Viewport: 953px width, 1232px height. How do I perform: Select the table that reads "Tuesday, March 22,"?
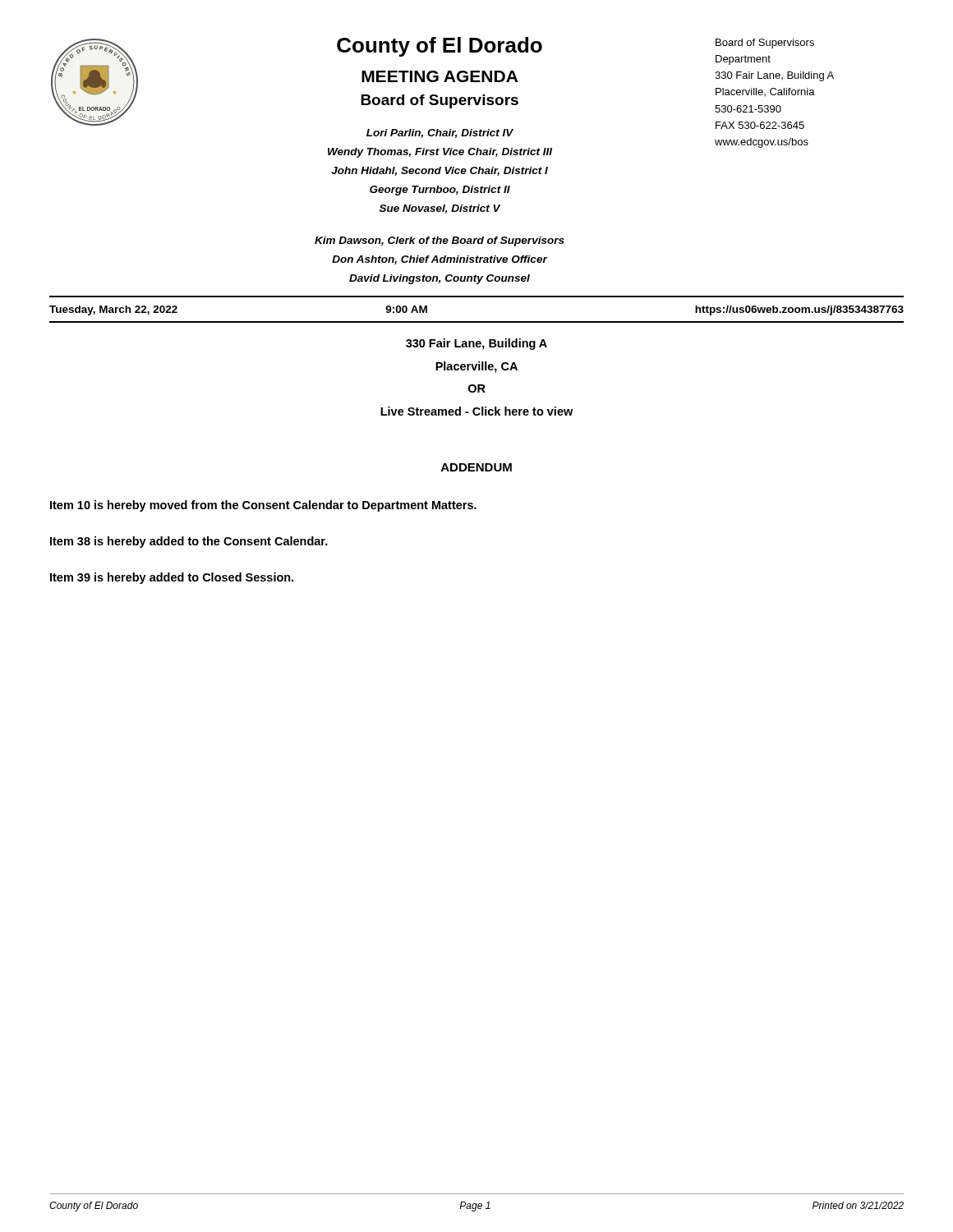coord(476,309)
